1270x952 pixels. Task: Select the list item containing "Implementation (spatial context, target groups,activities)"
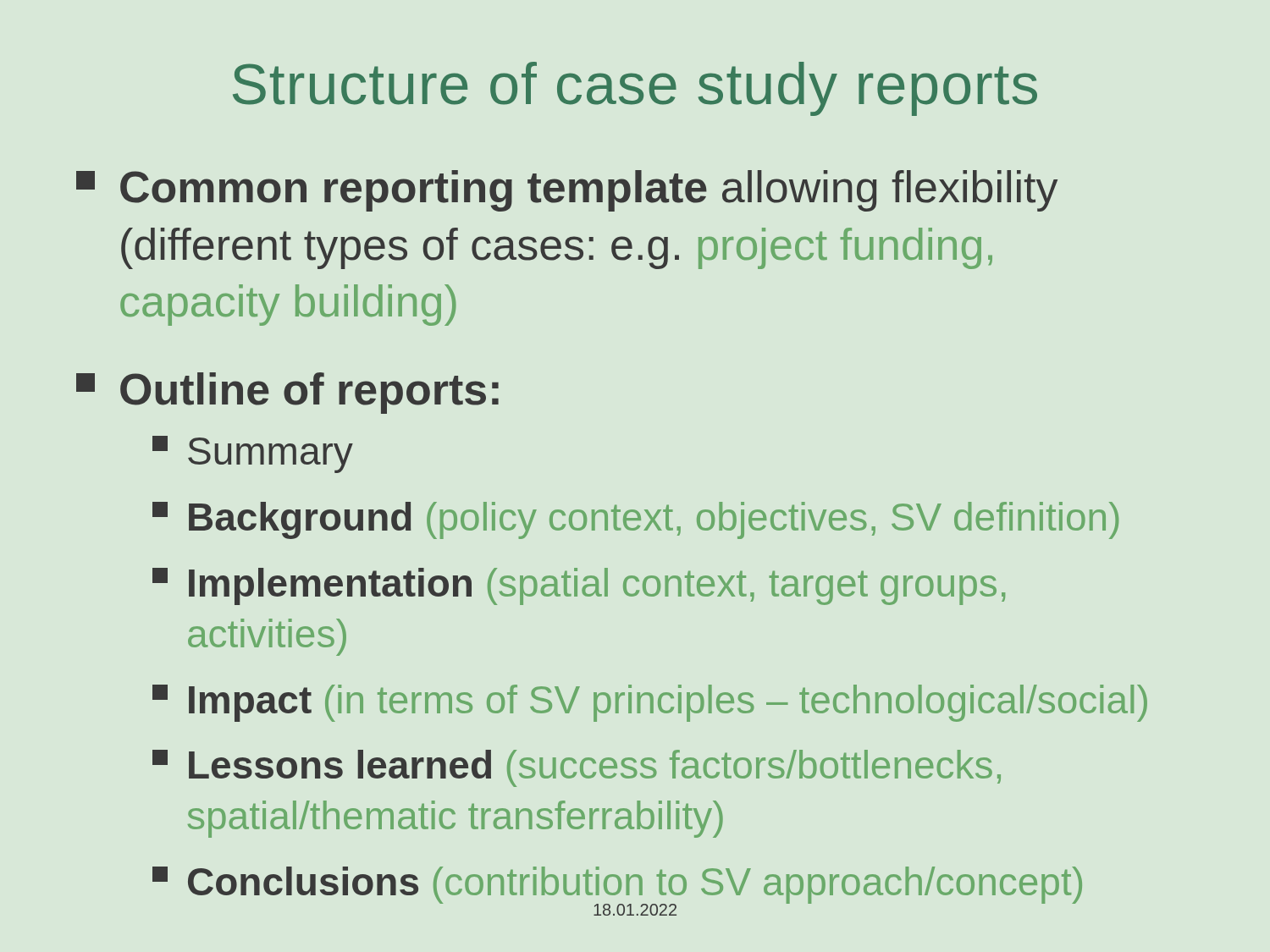click(581, 609)
